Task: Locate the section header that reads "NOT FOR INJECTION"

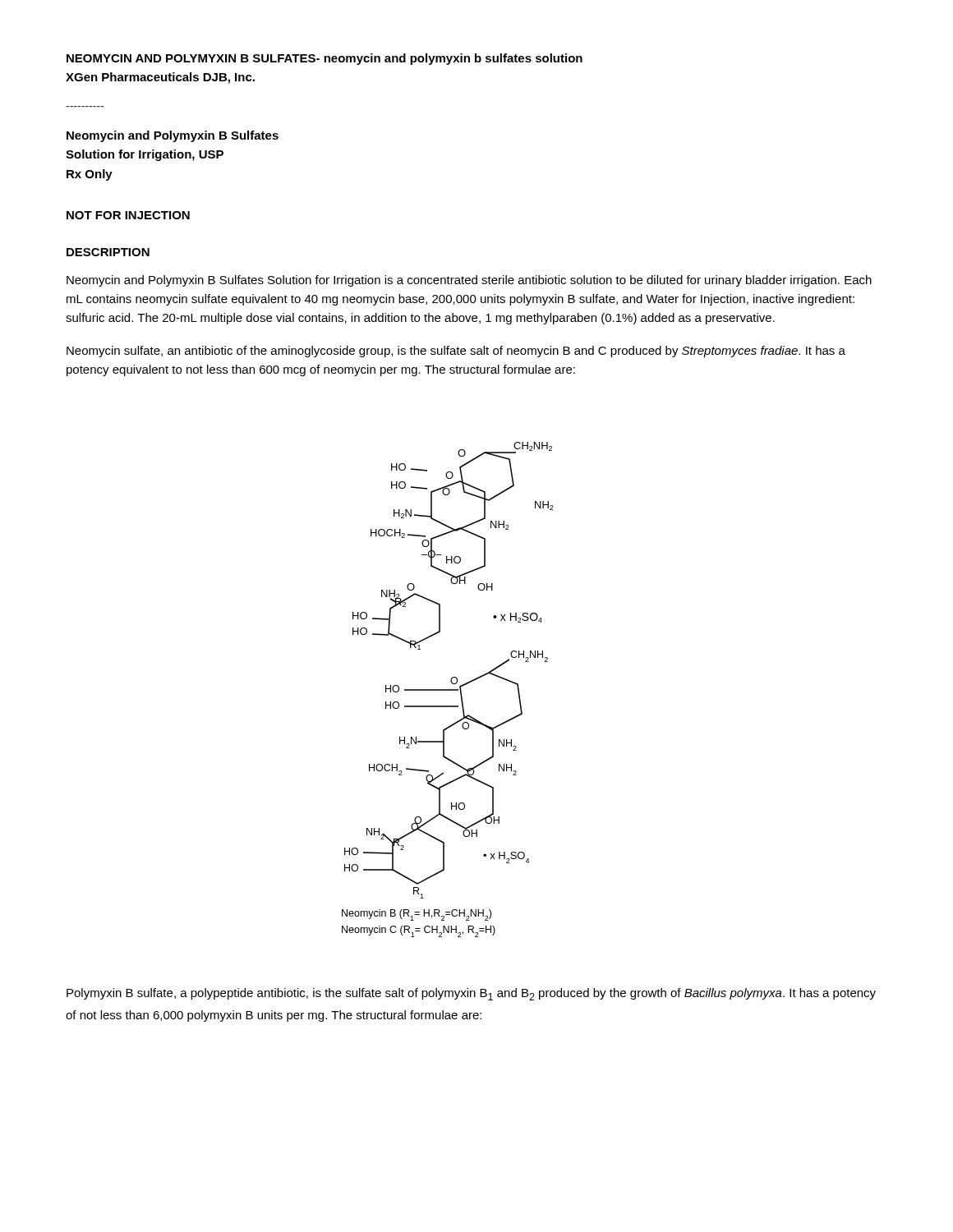Action: 128,215
